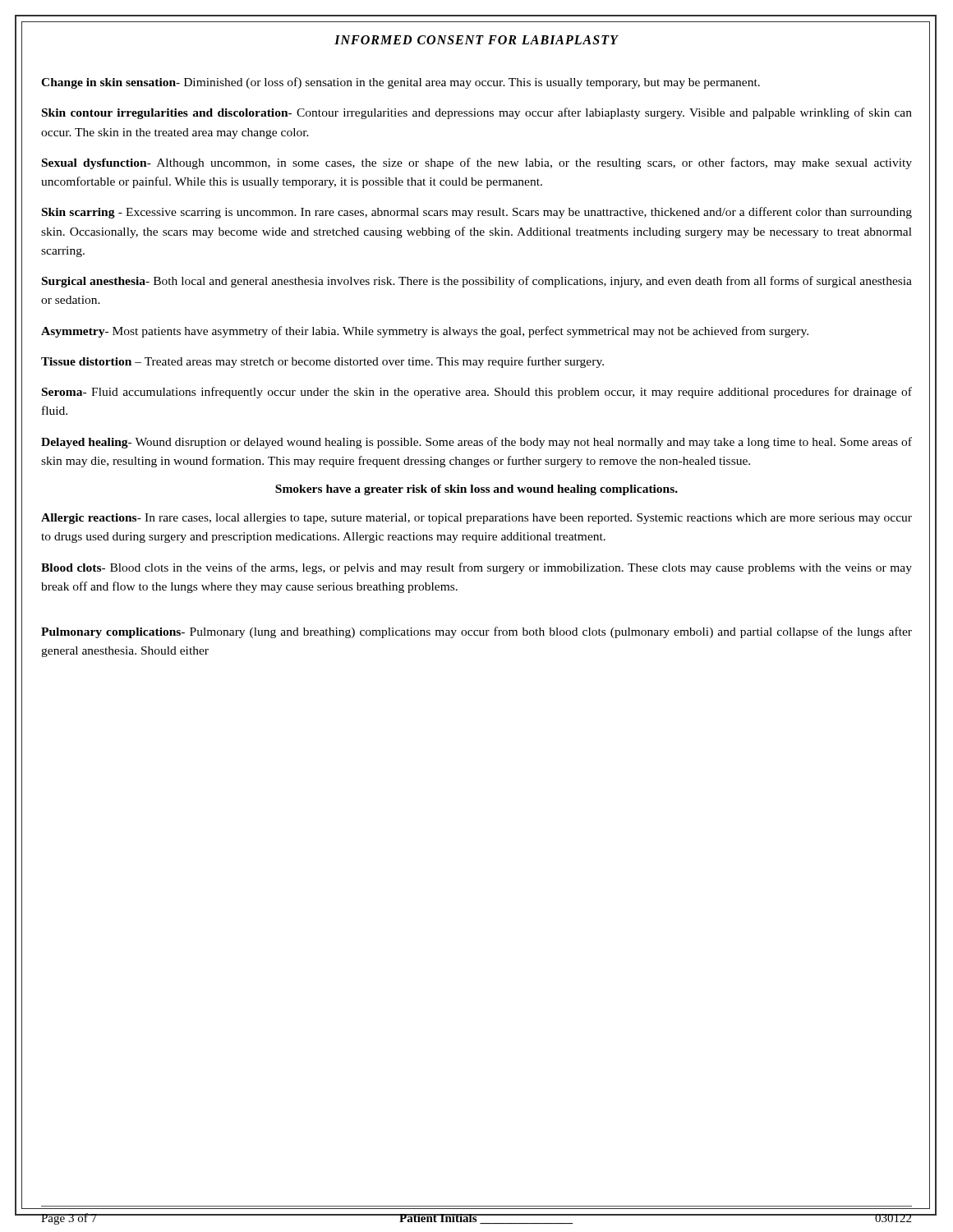Point to the text block starting "Tissue distortion – Treated"

tap(323, 361)
